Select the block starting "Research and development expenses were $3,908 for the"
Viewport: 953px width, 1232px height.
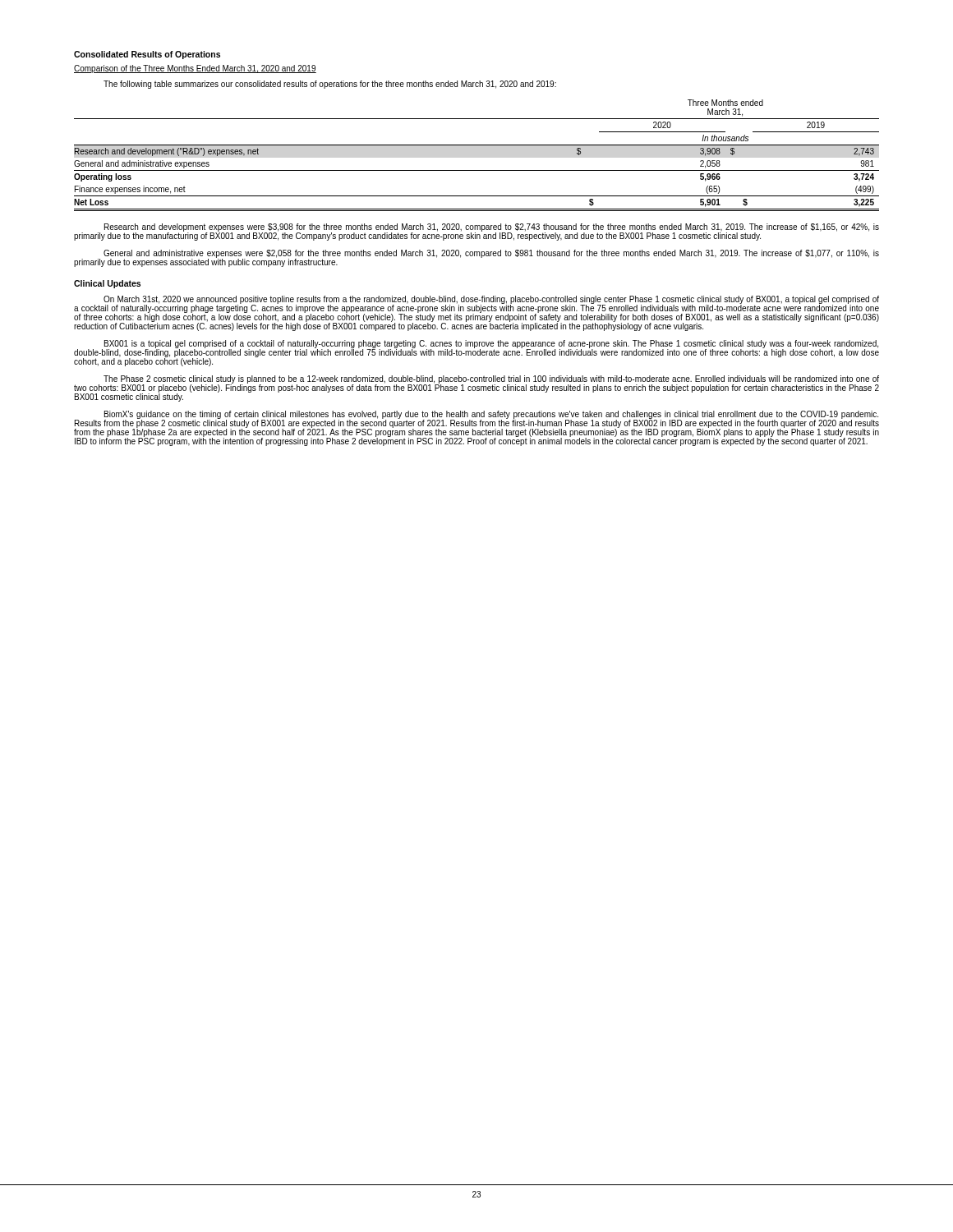coord(476,232)
